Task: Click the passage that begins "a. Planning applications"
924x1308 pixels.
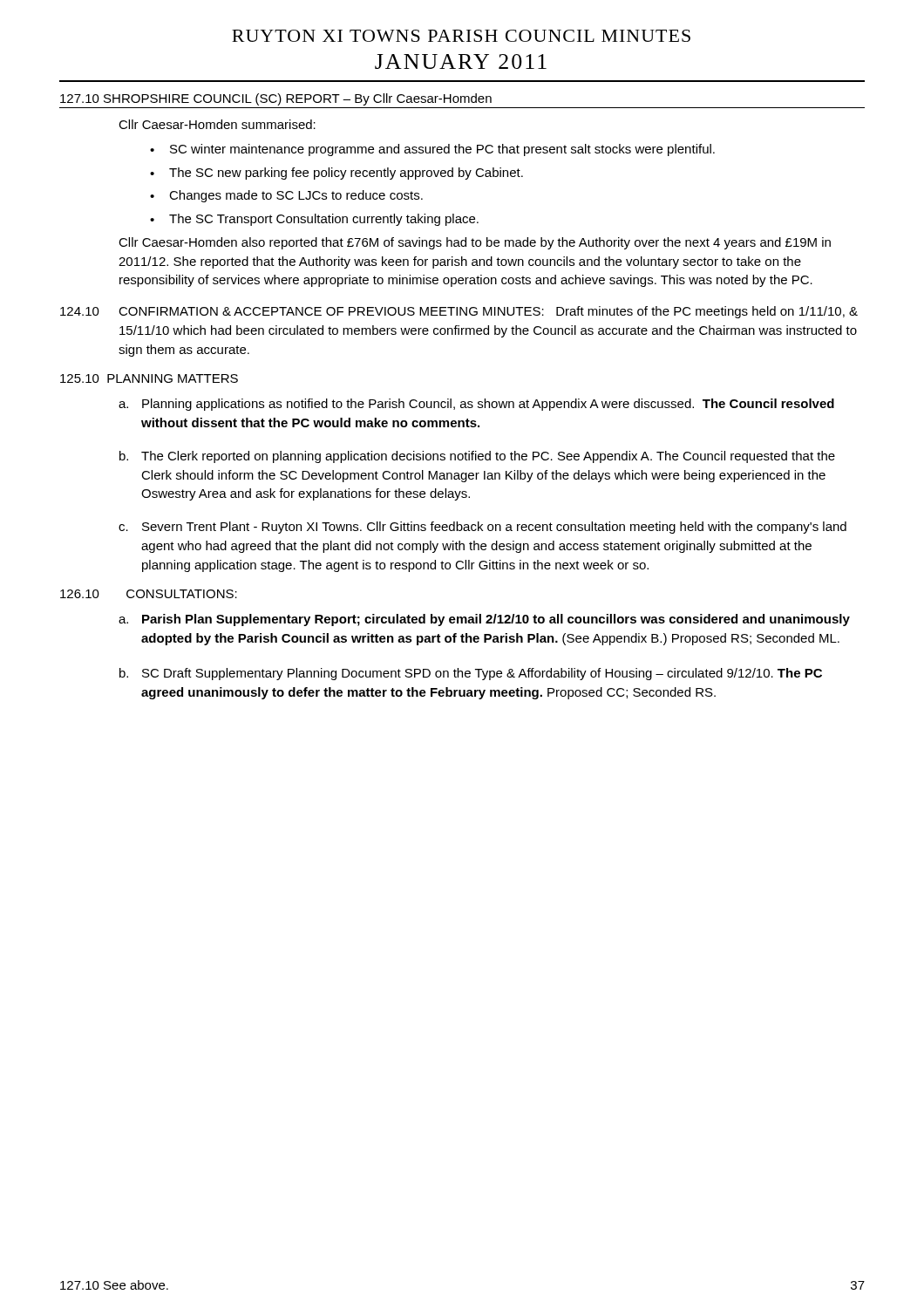Action: [x=492, y=413]
